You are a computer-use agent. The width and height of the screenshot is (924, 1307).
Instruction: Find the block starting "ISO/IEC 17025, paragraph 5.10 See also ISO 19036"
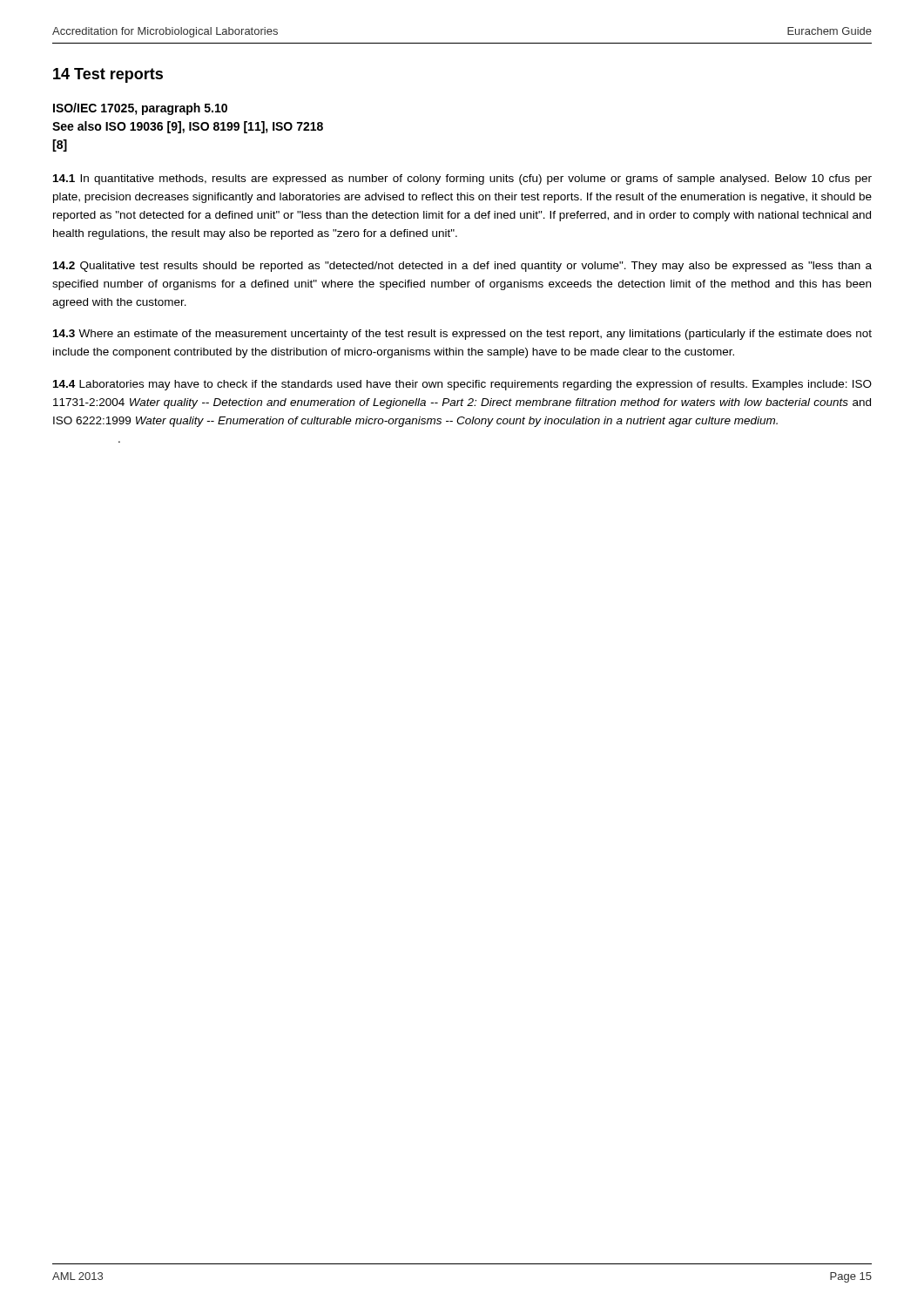click(x=188, y=126)
